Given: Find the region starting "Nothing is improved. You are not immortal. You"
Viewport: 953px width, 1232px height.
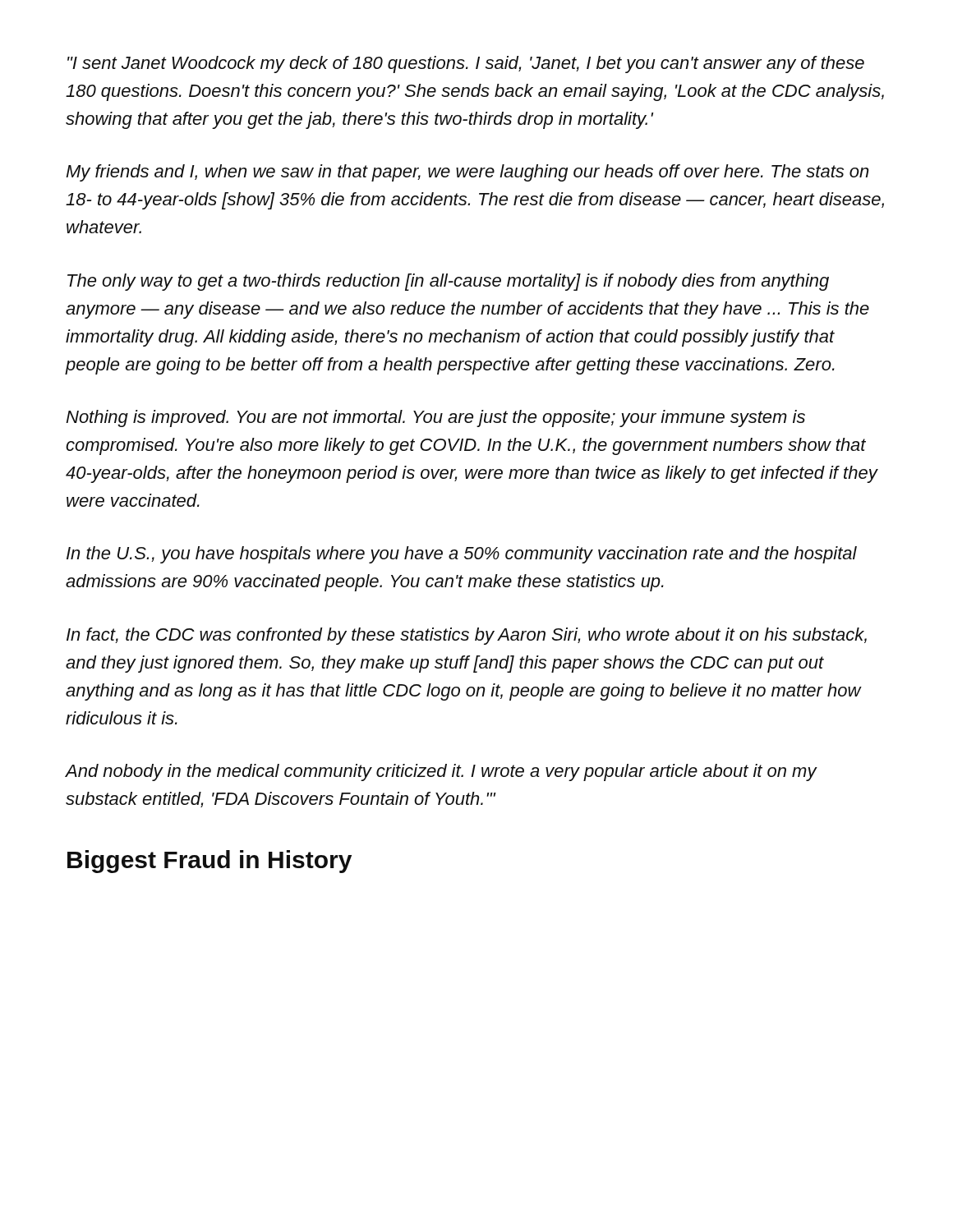Looking at the screenshot, I should coord(471,459).
